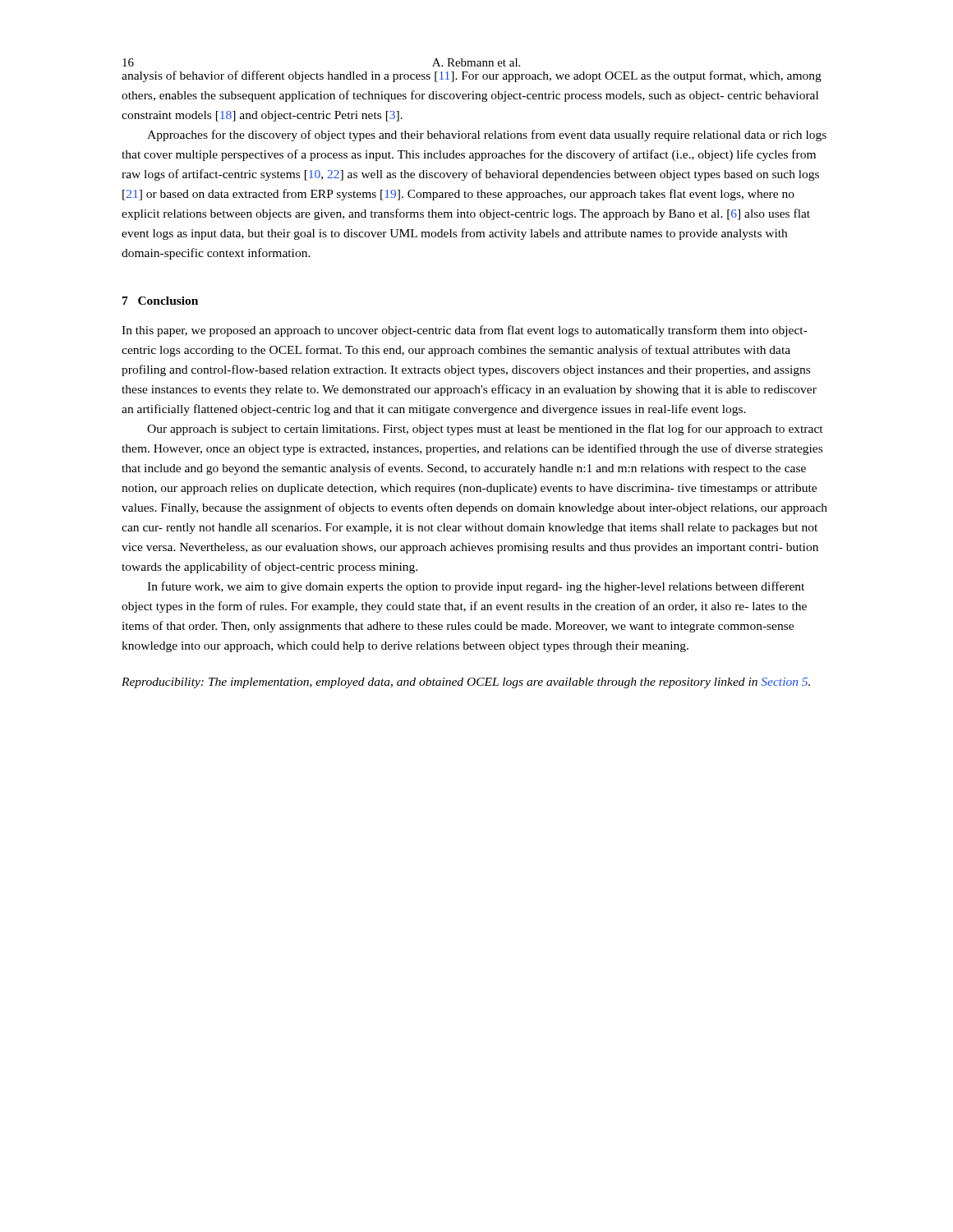
Task: Select the text block containing "analysis of behavior"
Action: click(476, 95)
